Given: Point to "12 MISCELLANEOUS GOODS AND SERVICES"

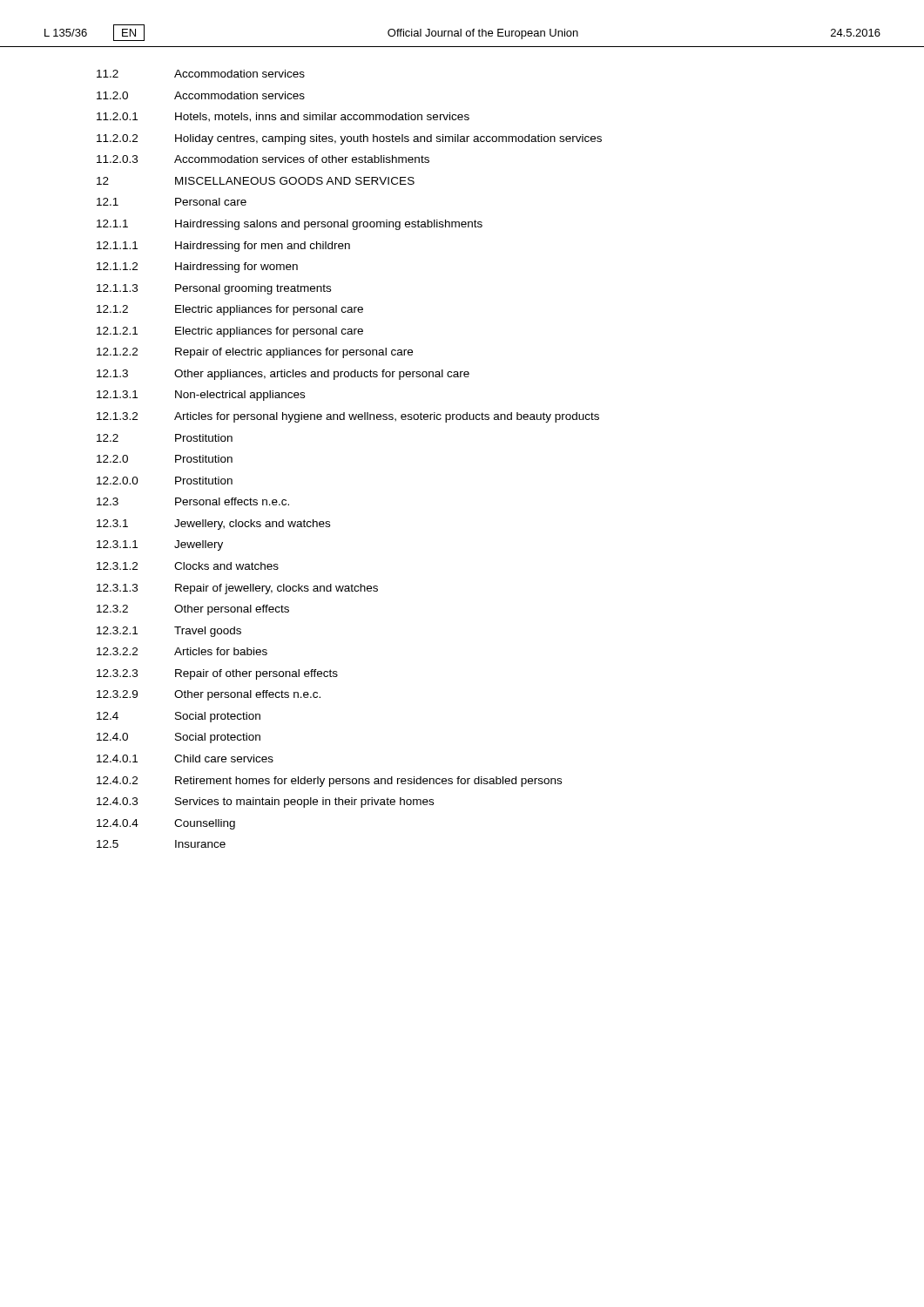Looking at the screenshot, I should [255, 181].
